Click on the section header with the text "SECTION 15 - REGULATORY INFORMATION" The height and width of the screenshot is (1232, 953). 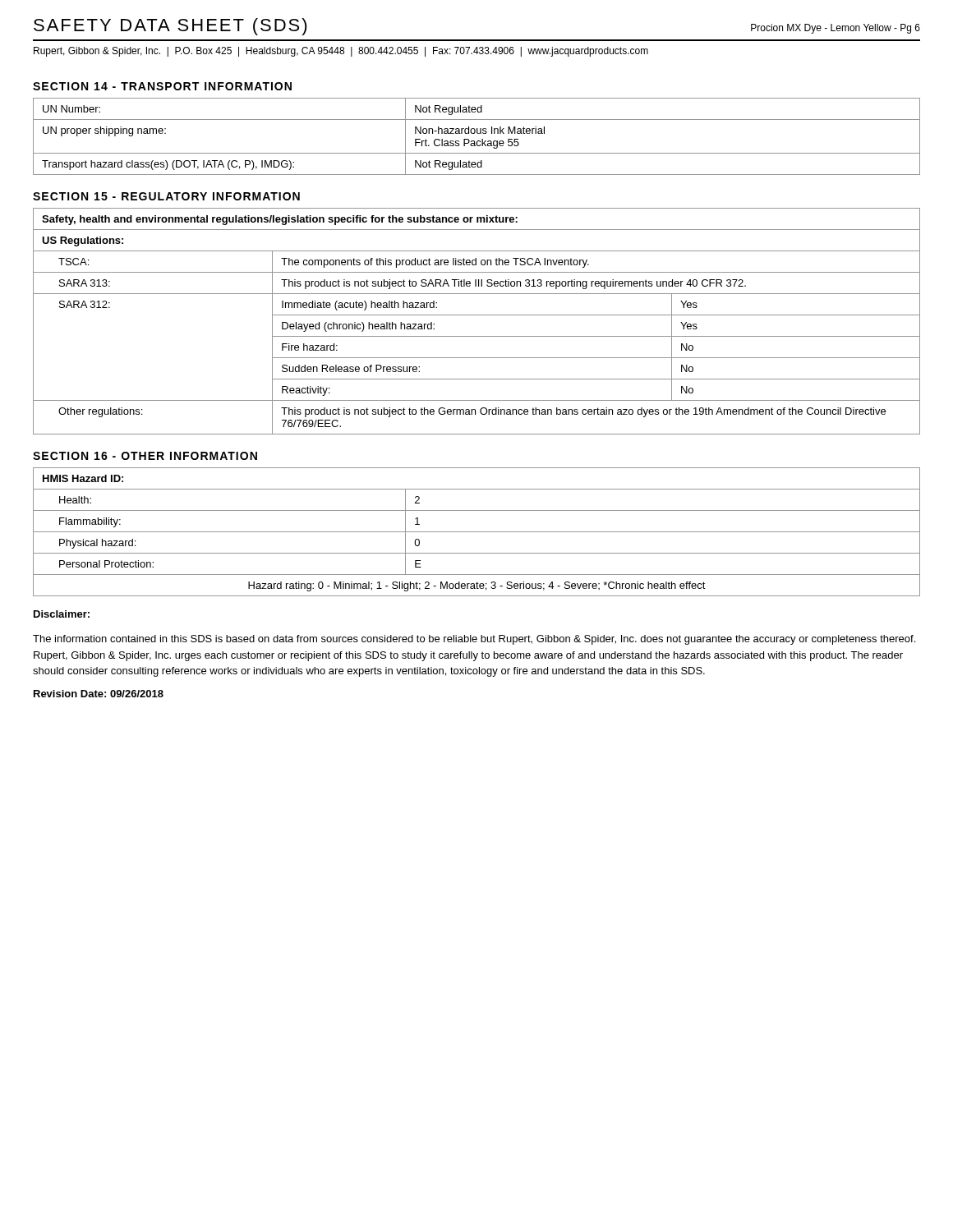coord(167,196)
